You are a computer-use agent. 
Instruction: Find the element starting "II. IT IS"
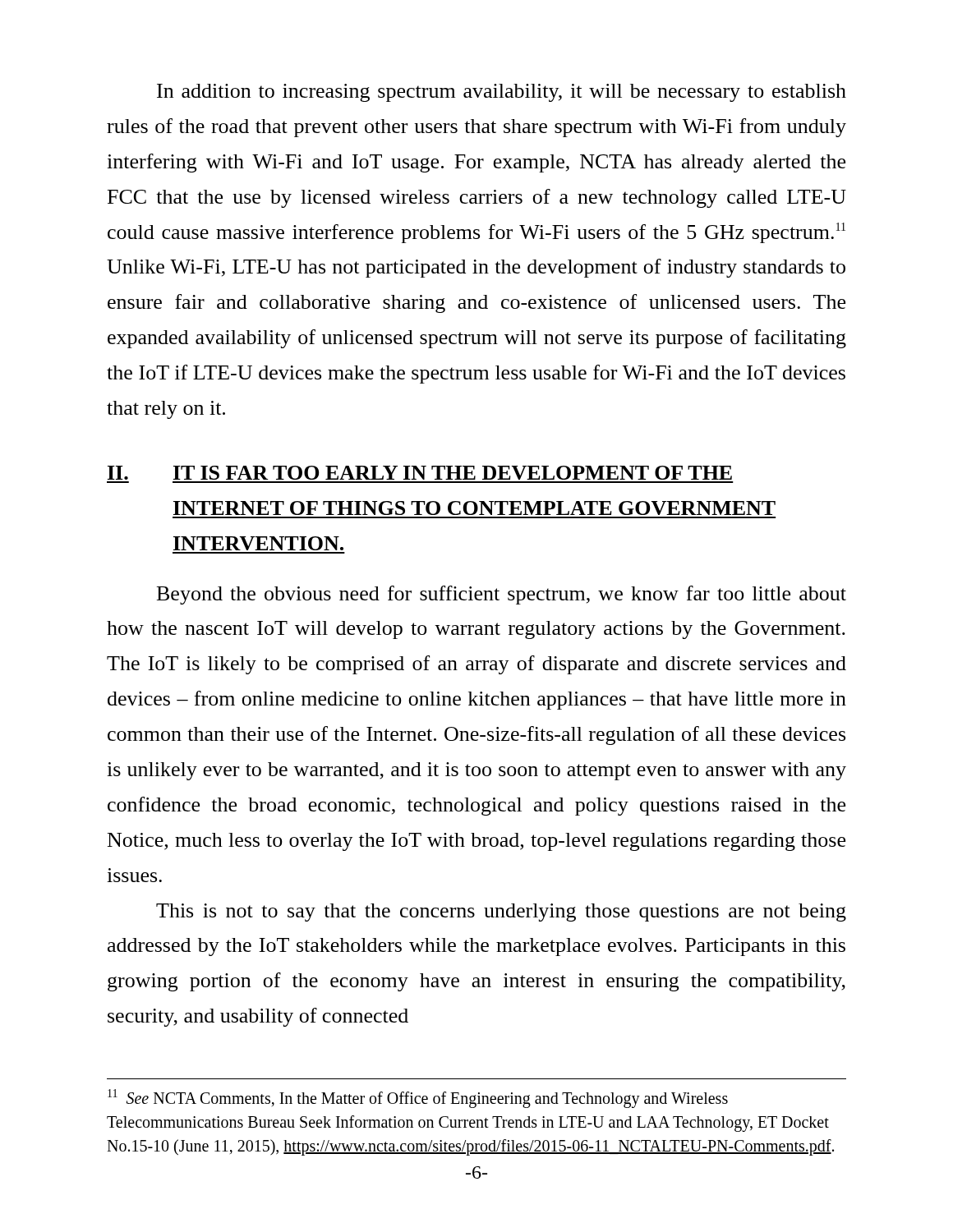[x=476, y=509]
